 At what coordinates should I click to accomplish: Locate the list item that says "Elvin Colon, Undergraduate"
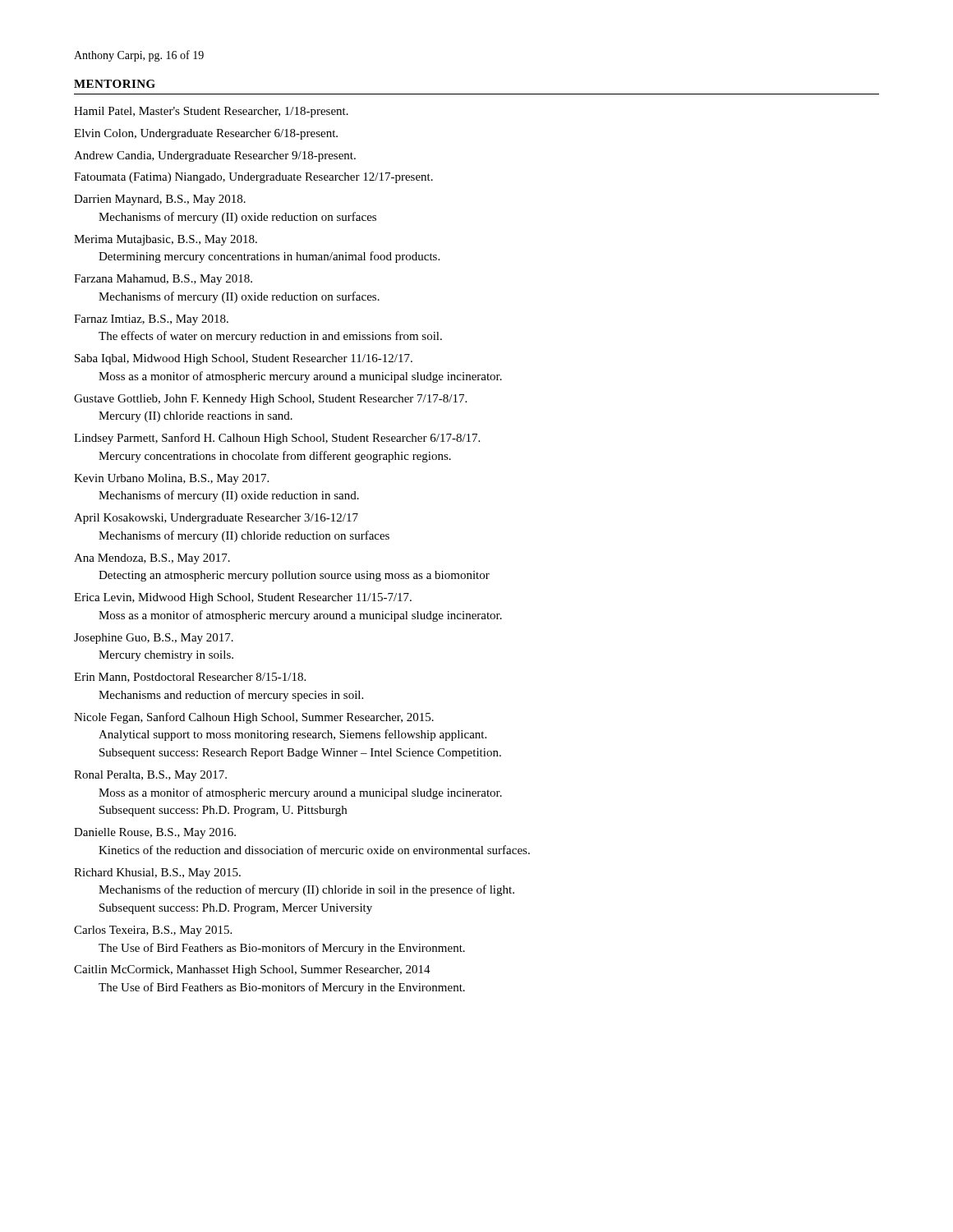tap(206, 133)
